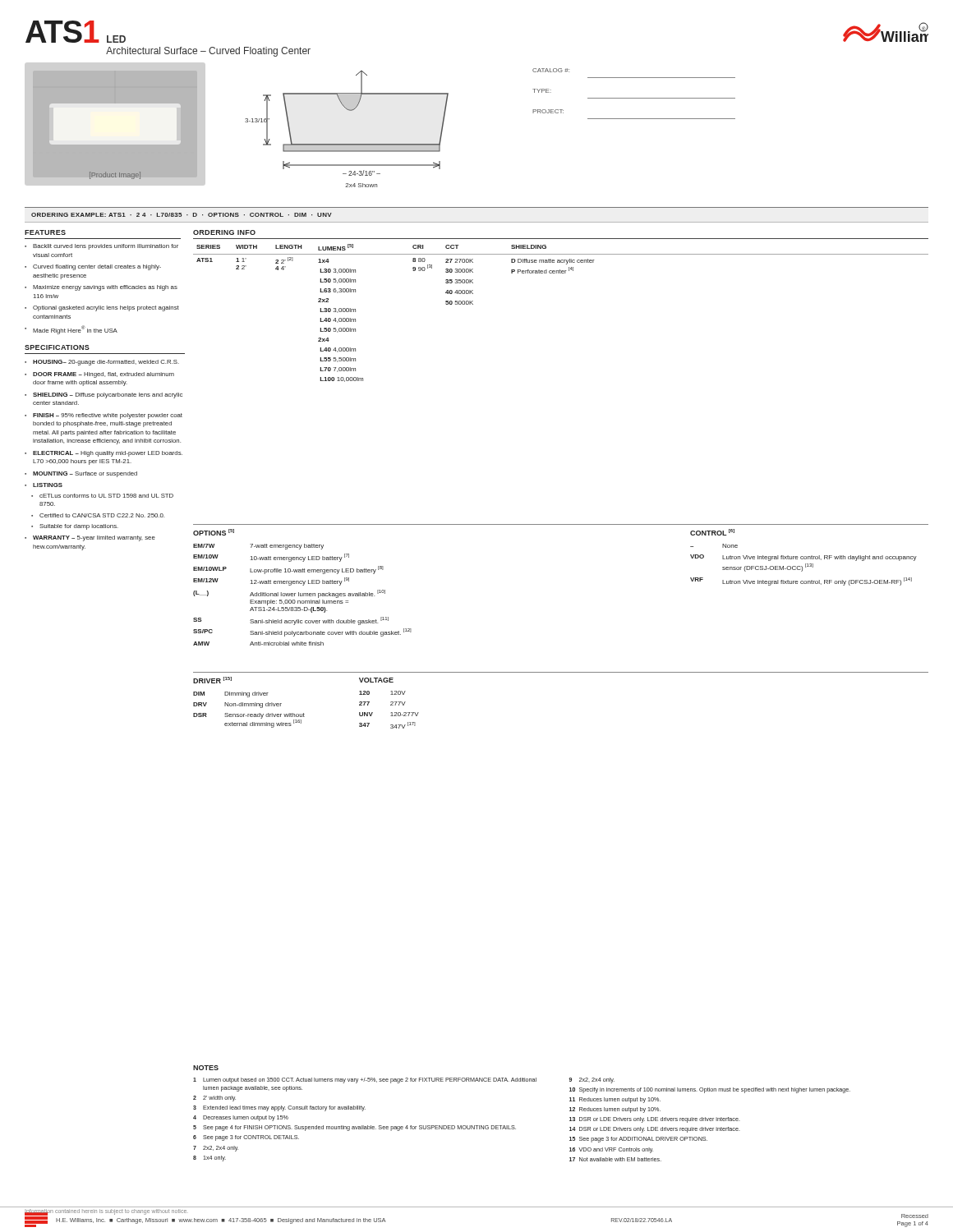953x1232 pixels.
Task: Locate the list item that reads "▪cETLus conforms to"
Action: (102, 500)
